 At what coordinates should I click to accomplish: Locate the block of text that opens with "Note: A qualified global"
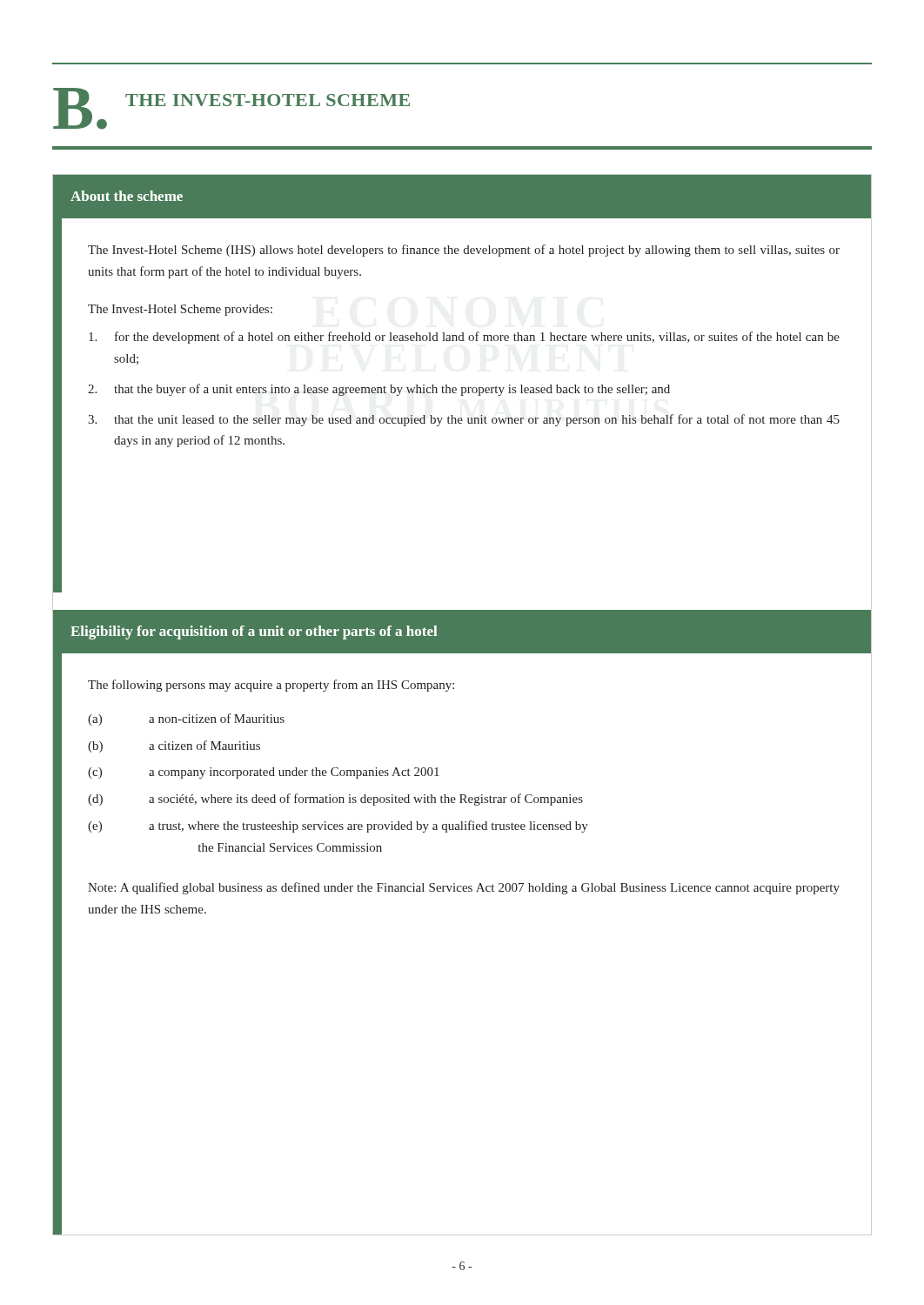pyautogui.click(x=464, y=899)
